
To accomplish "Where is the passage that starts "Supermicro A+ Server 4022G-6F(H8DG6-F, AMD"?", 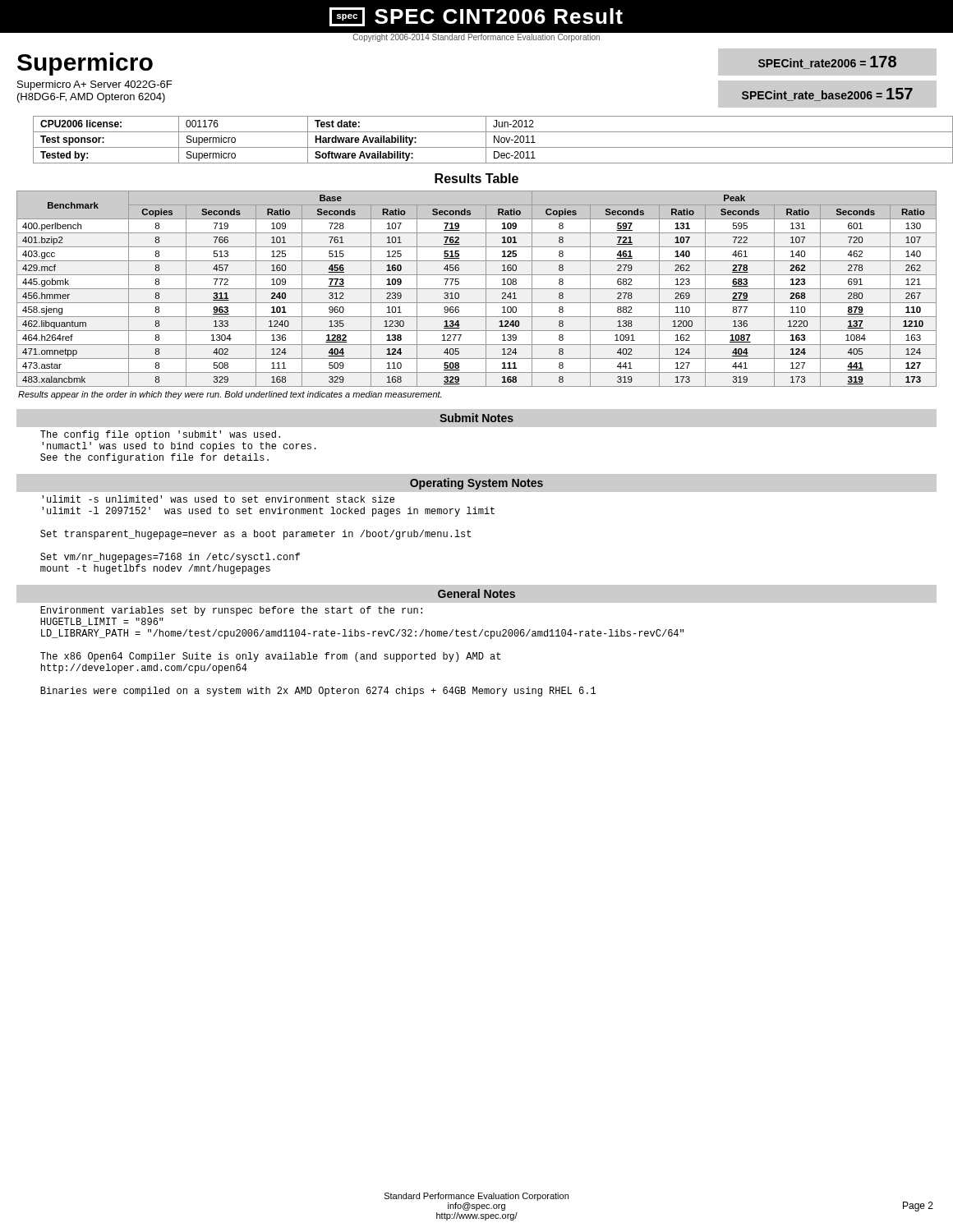I will (x=94, y=90).
